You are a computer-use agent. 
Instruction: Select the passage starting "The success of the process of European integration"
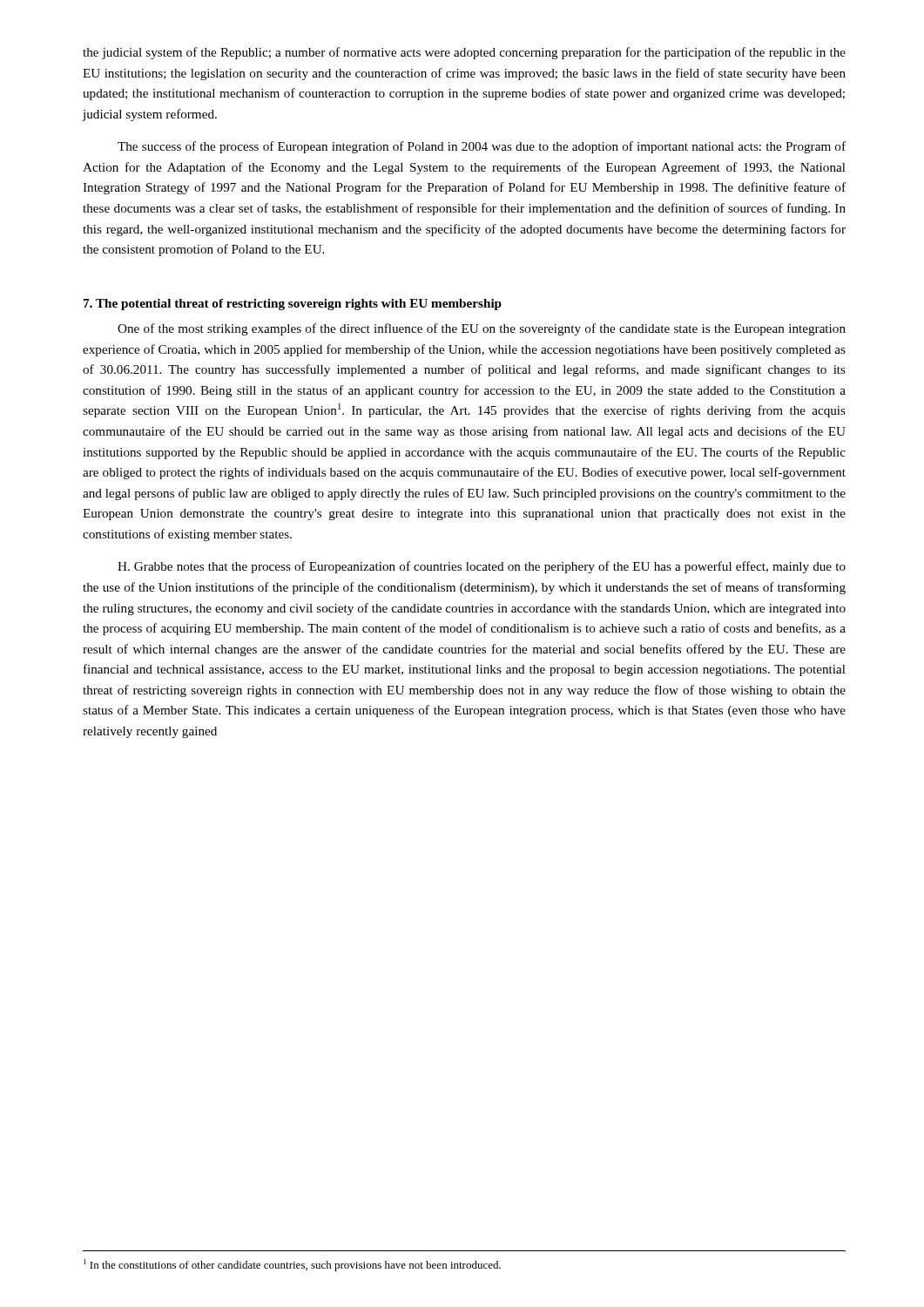464,197
